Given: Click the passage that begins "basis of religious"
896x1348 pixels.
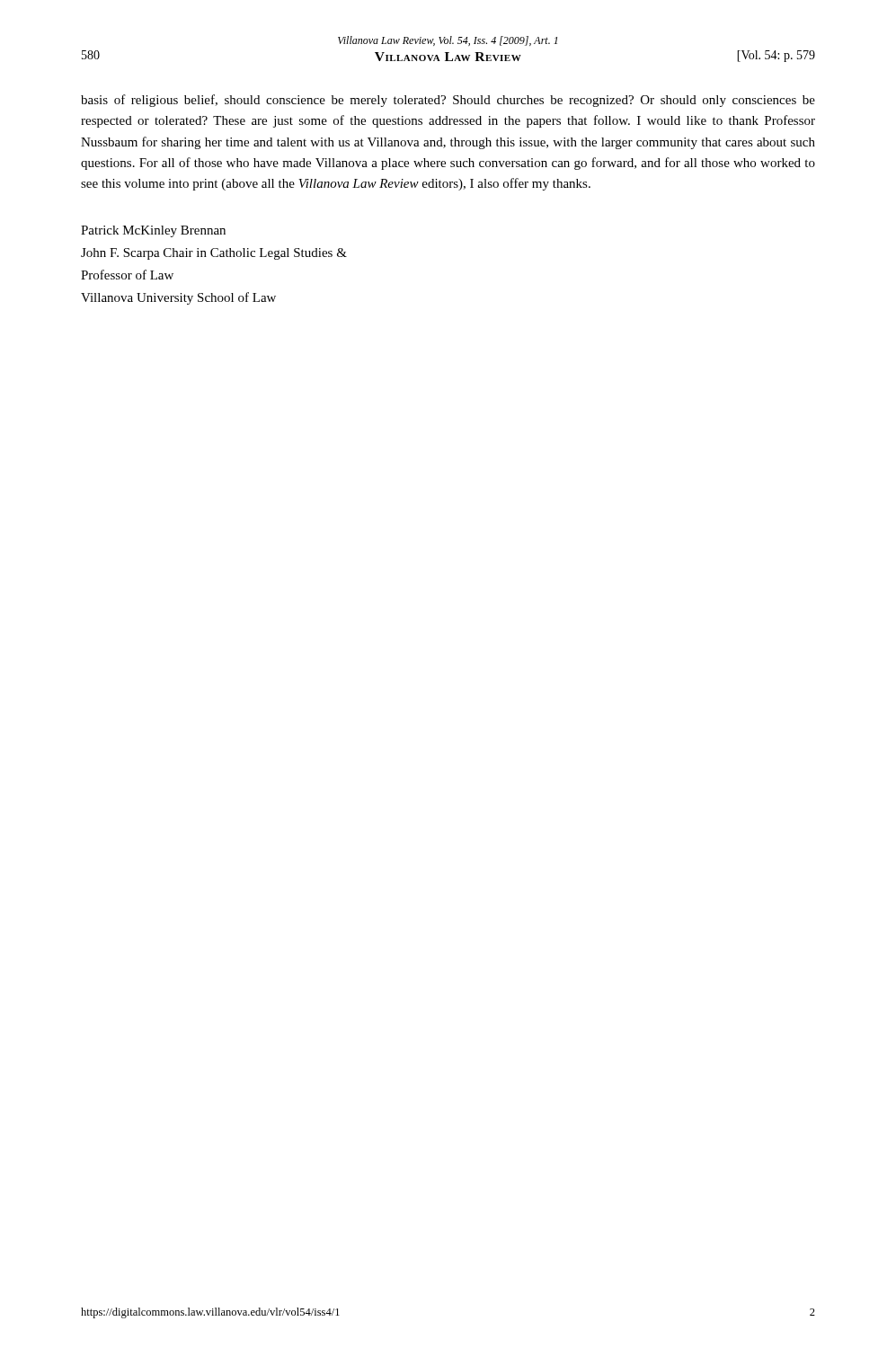Looking at the screenshot, I should [x=448, y=142].
